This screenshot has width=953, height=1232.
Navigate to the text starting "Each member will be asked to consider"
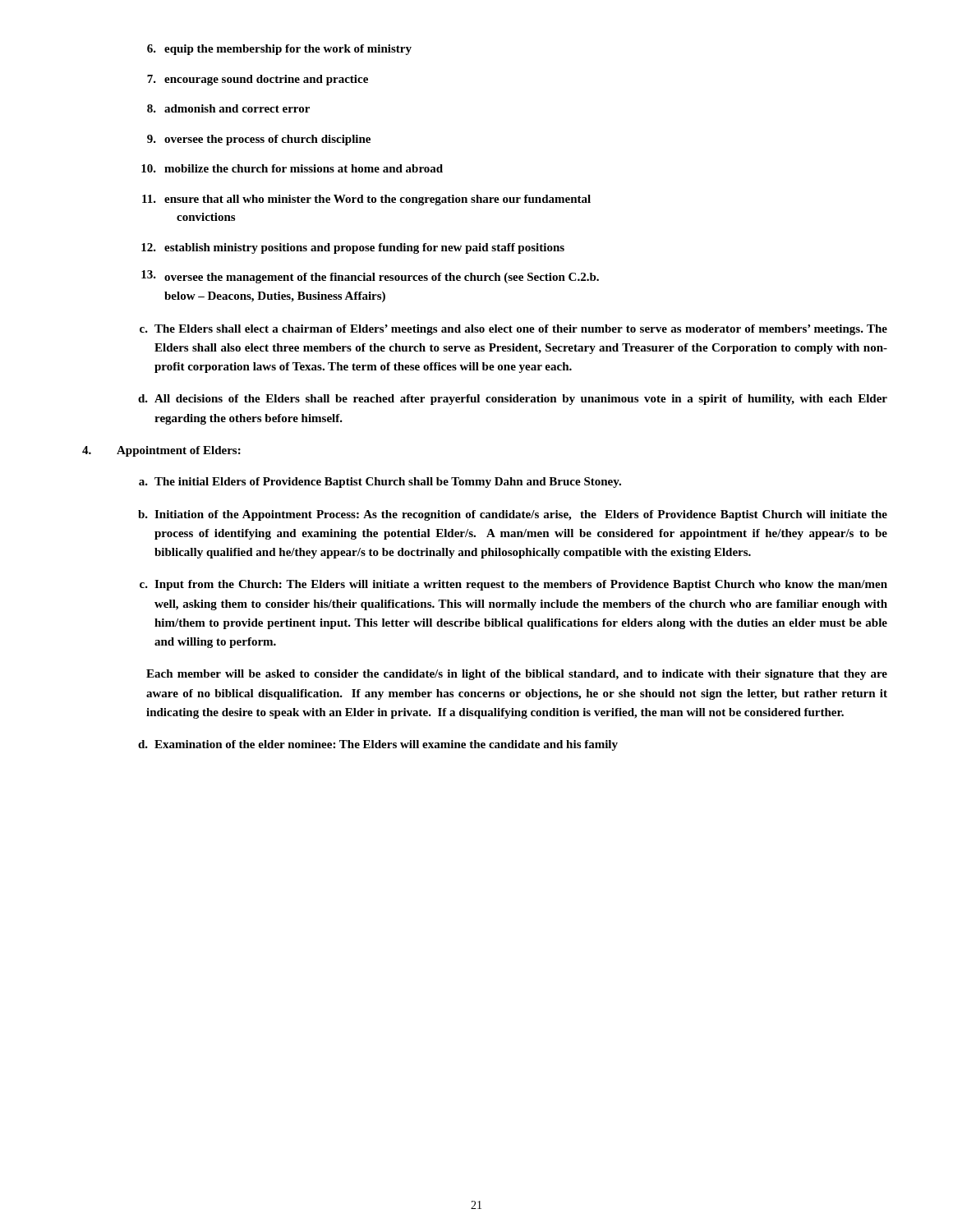pos(517,693)
